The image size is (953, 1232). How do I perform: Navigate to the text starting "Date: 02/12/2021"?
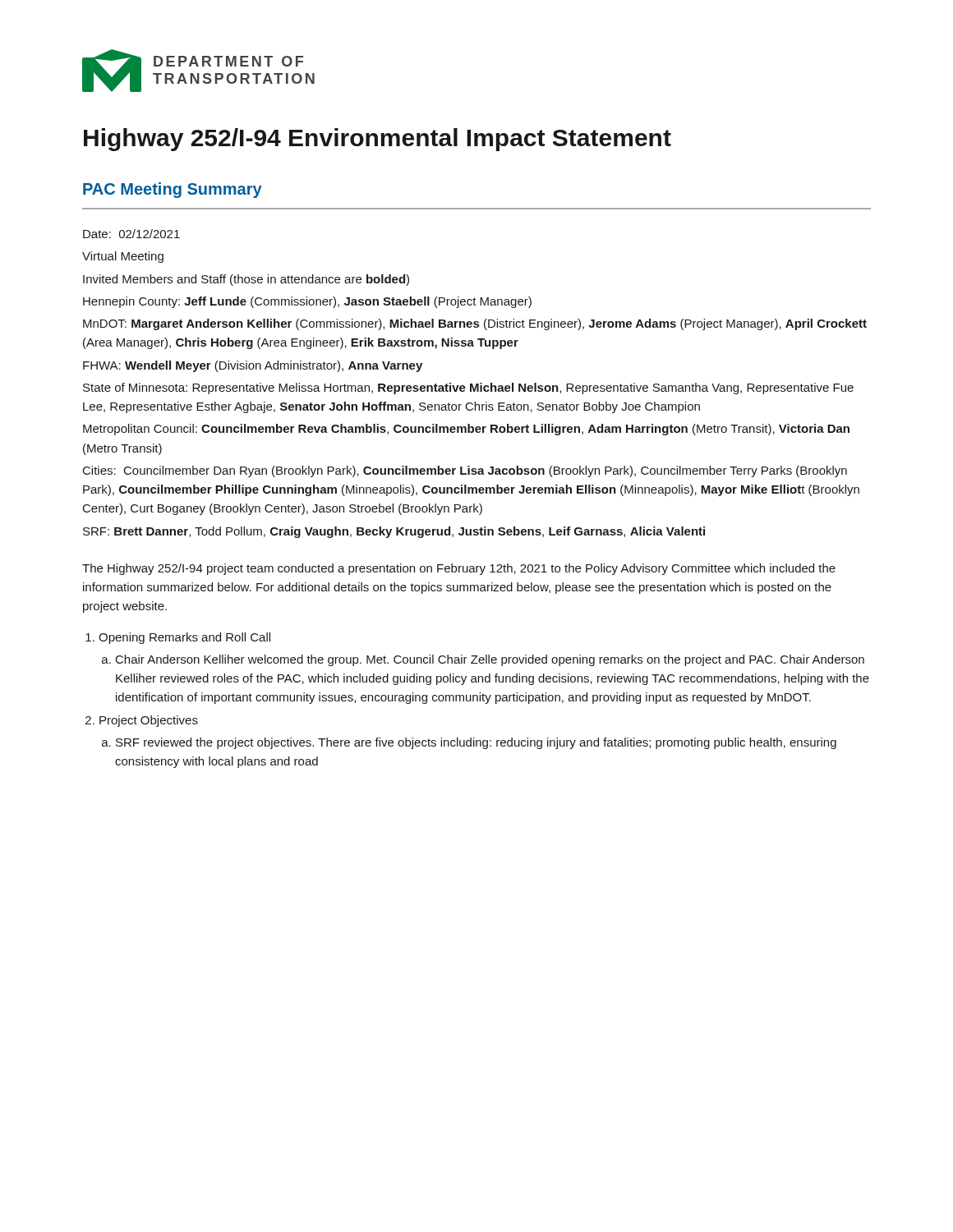131,234
